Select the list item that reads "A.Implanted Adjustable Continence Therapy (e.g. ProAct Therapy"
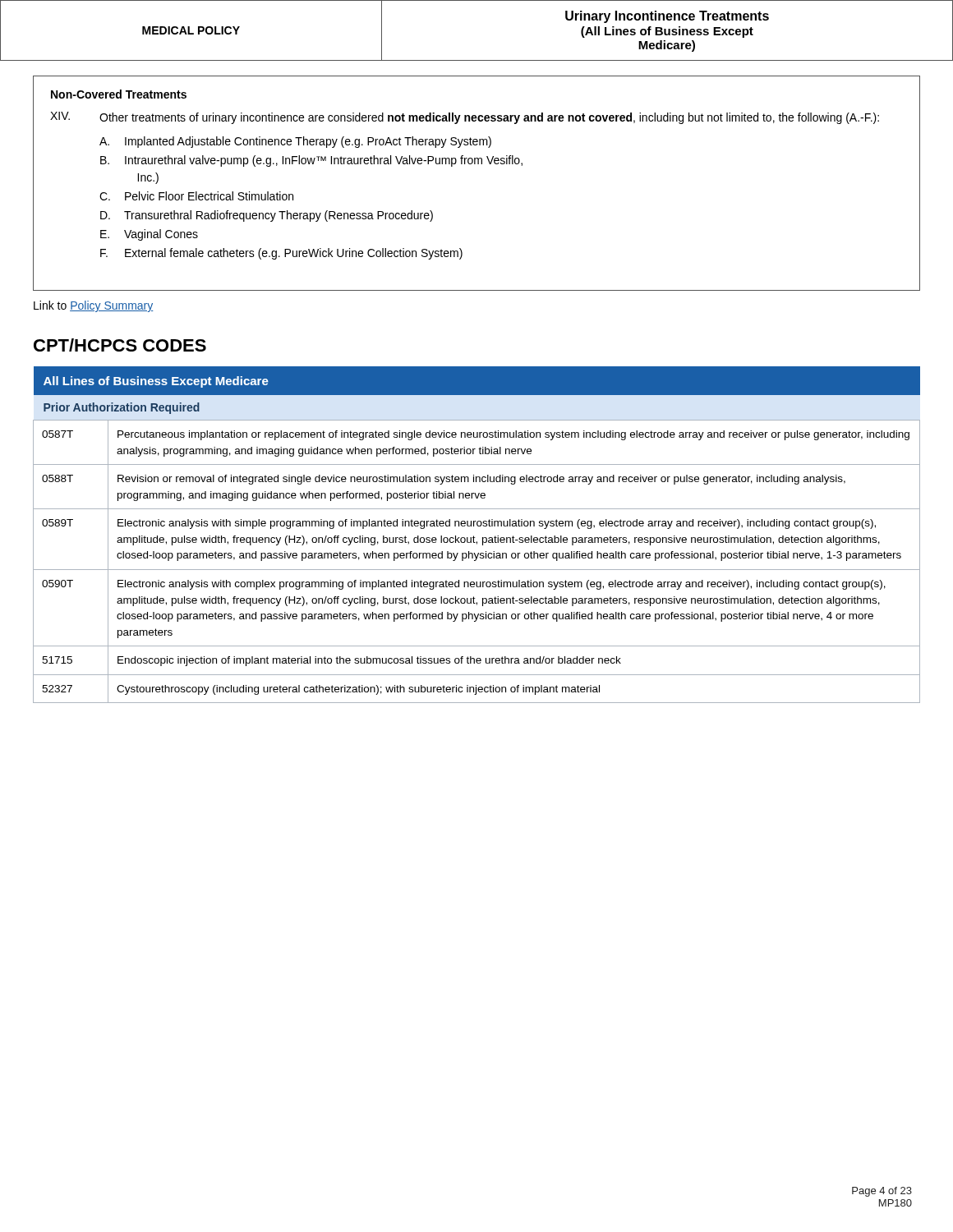953x1232 pixels. pyautogui.click(x=296, y=142)
